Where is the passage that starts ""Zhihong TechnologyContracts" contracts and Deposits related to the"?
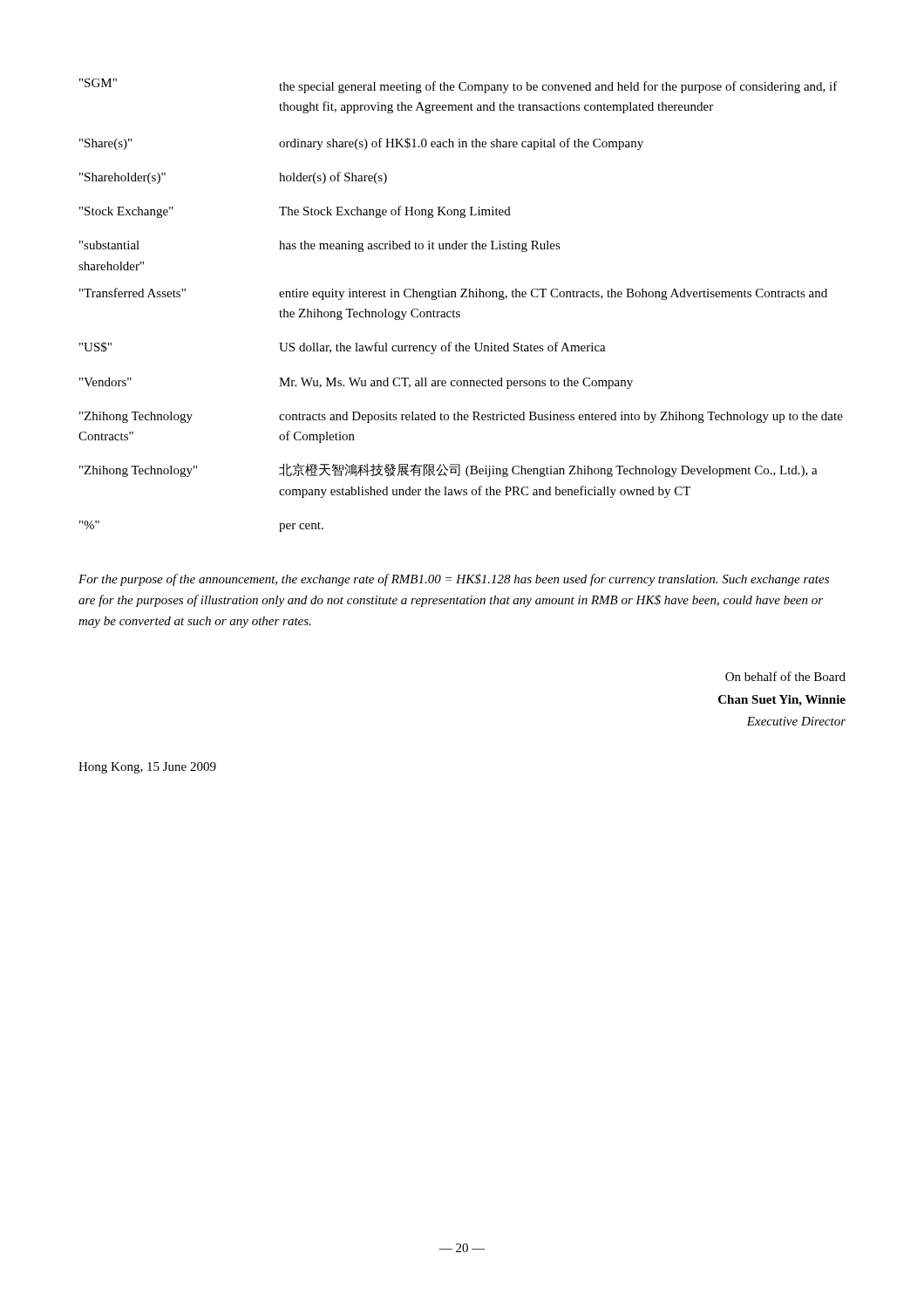Image resolution: width=924 pixels, height=1308 pixels. tap(462, 426)
